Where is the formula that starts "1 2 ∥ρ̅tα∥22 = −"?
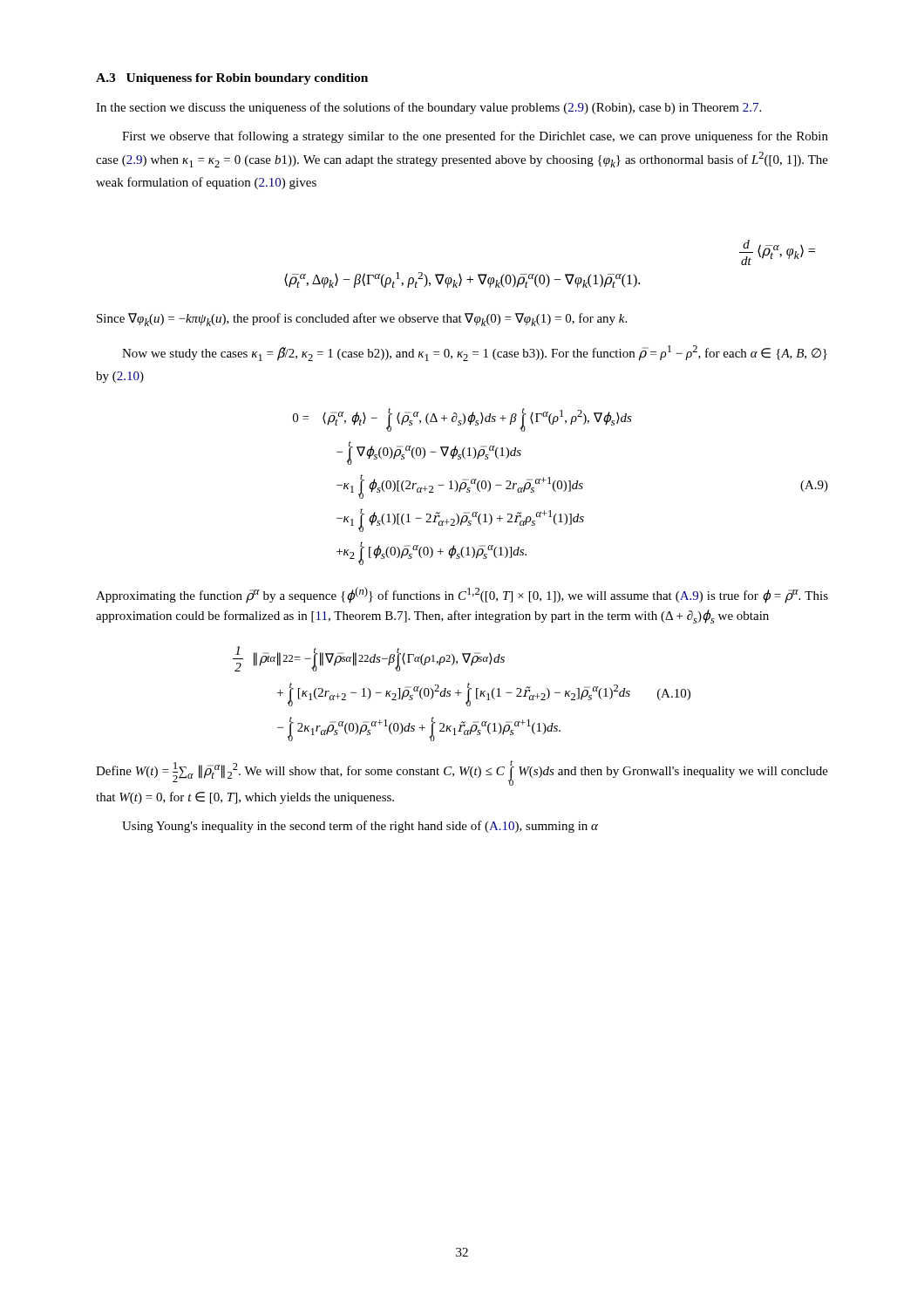This screenshot has height=1308, width=924. (462, 694)
